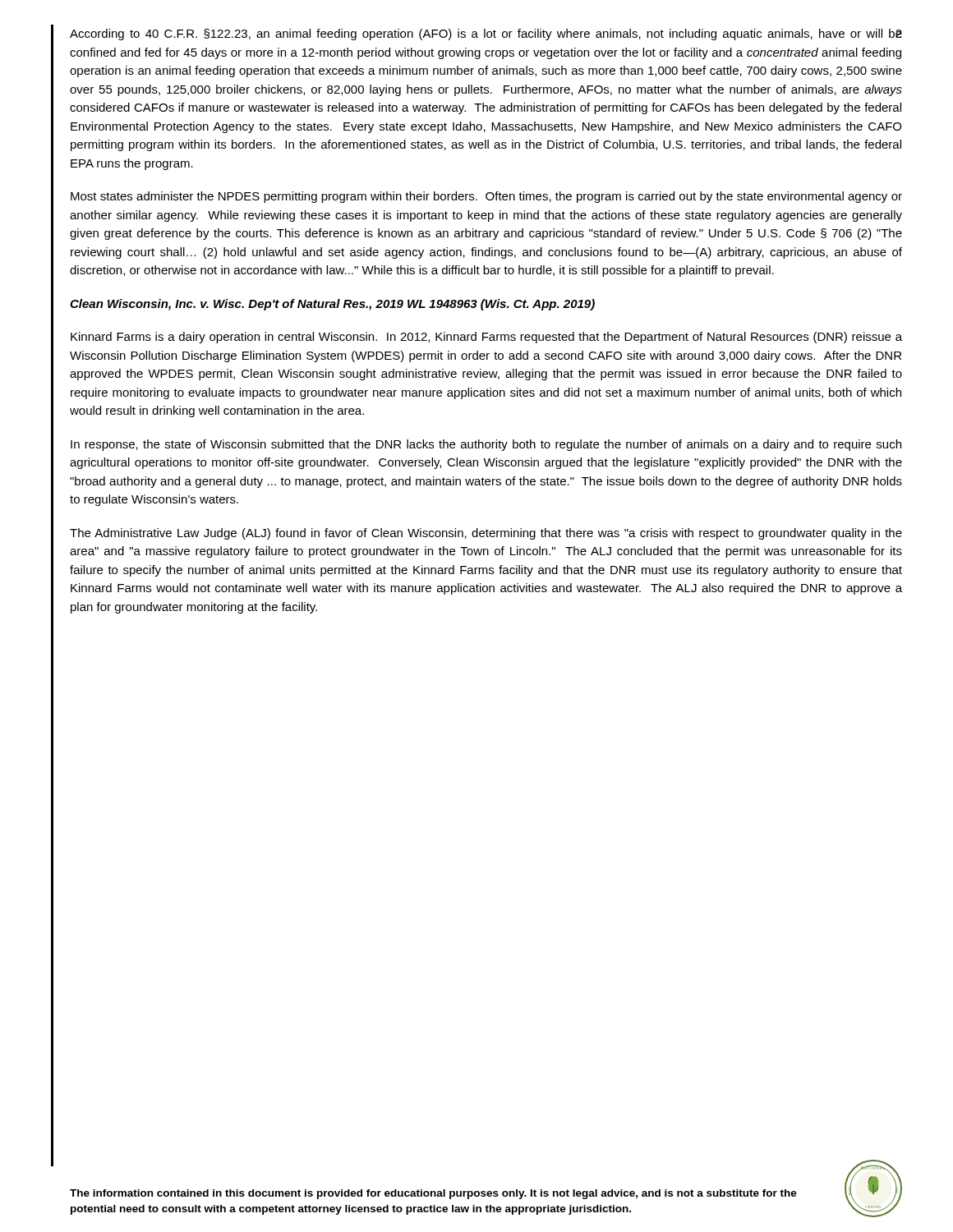Select the element starting "Clean Wisconsin, Inc. v. Wisc. Dep't of"
953x1232 pixels.
pos(332,303)
